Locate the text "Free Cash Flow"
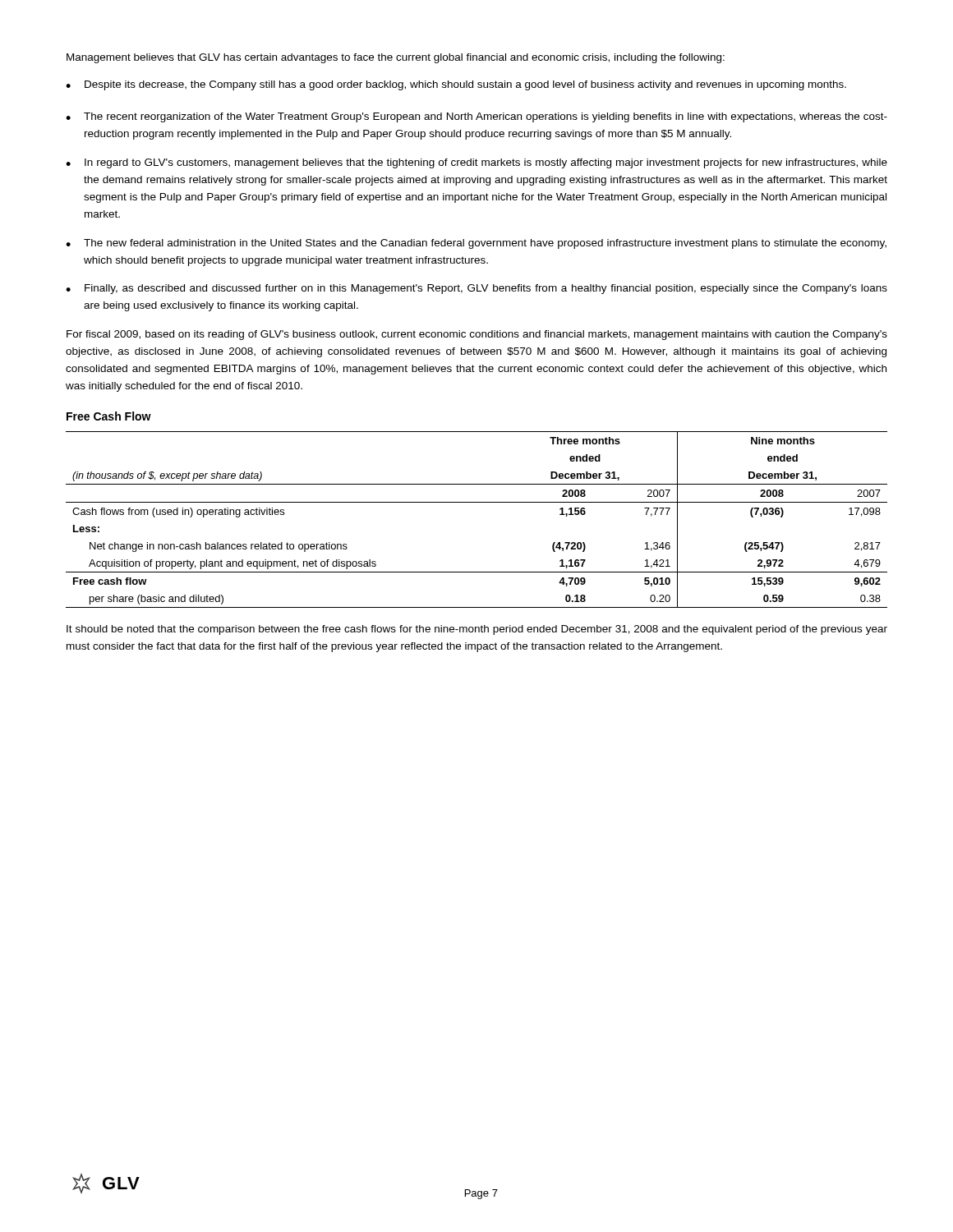This screenshot has height=1232, width=953. (x=108, y=416)
